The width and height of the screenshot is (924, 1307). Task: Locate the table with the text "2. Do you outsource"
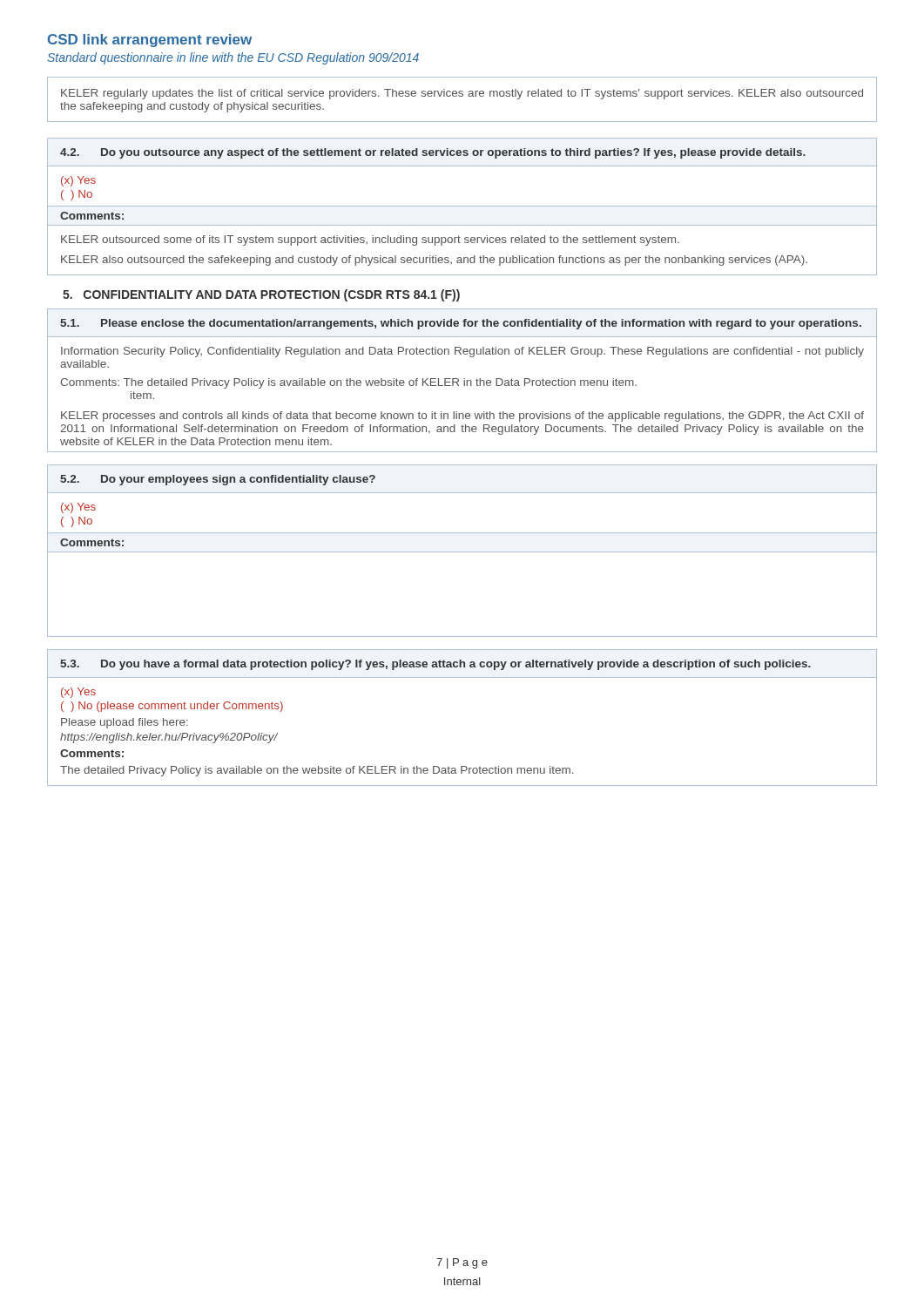point(462,207)
